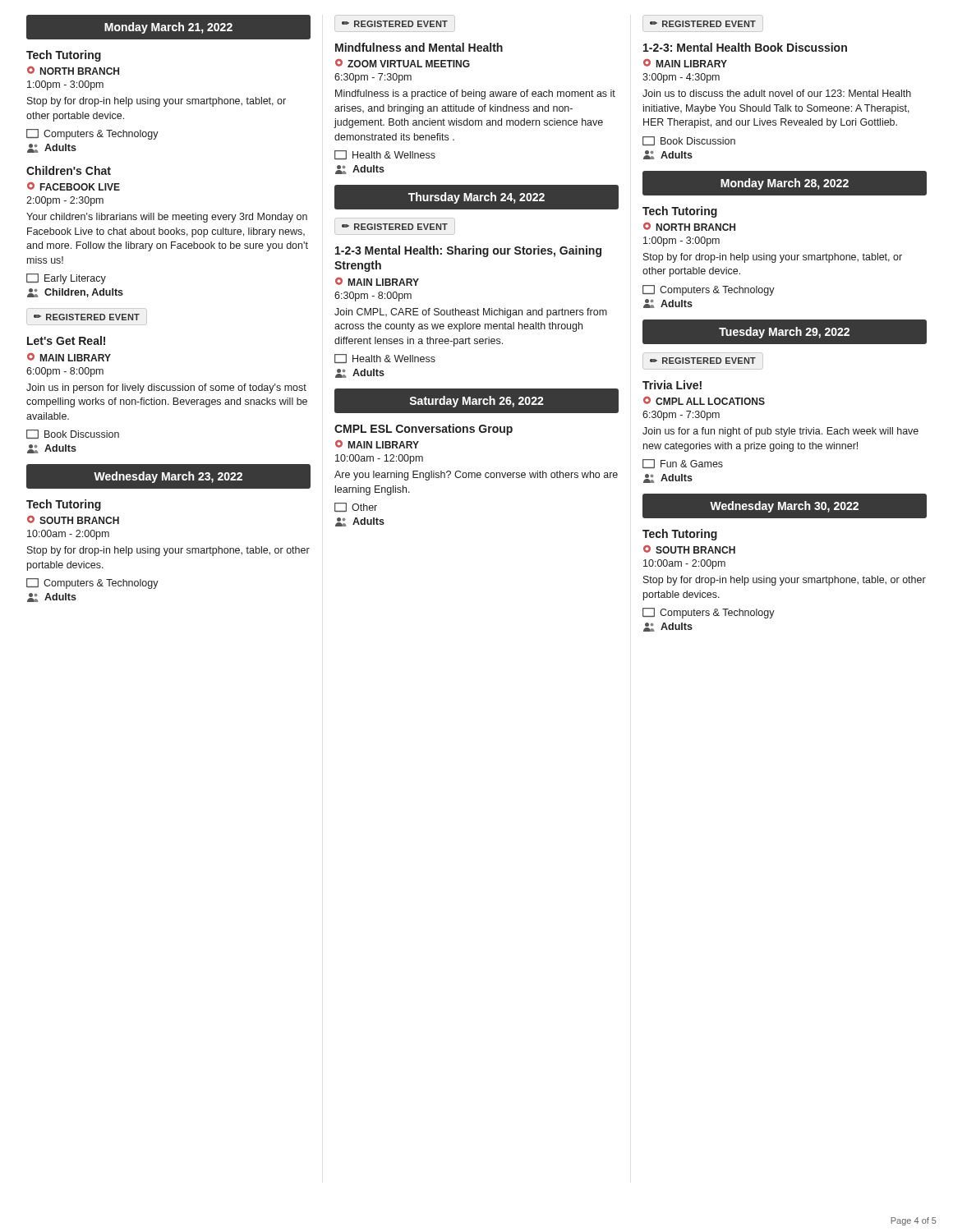Point to the region starting "Monday March 28, 2022"
953x1232 pixels.
(785, 183)
